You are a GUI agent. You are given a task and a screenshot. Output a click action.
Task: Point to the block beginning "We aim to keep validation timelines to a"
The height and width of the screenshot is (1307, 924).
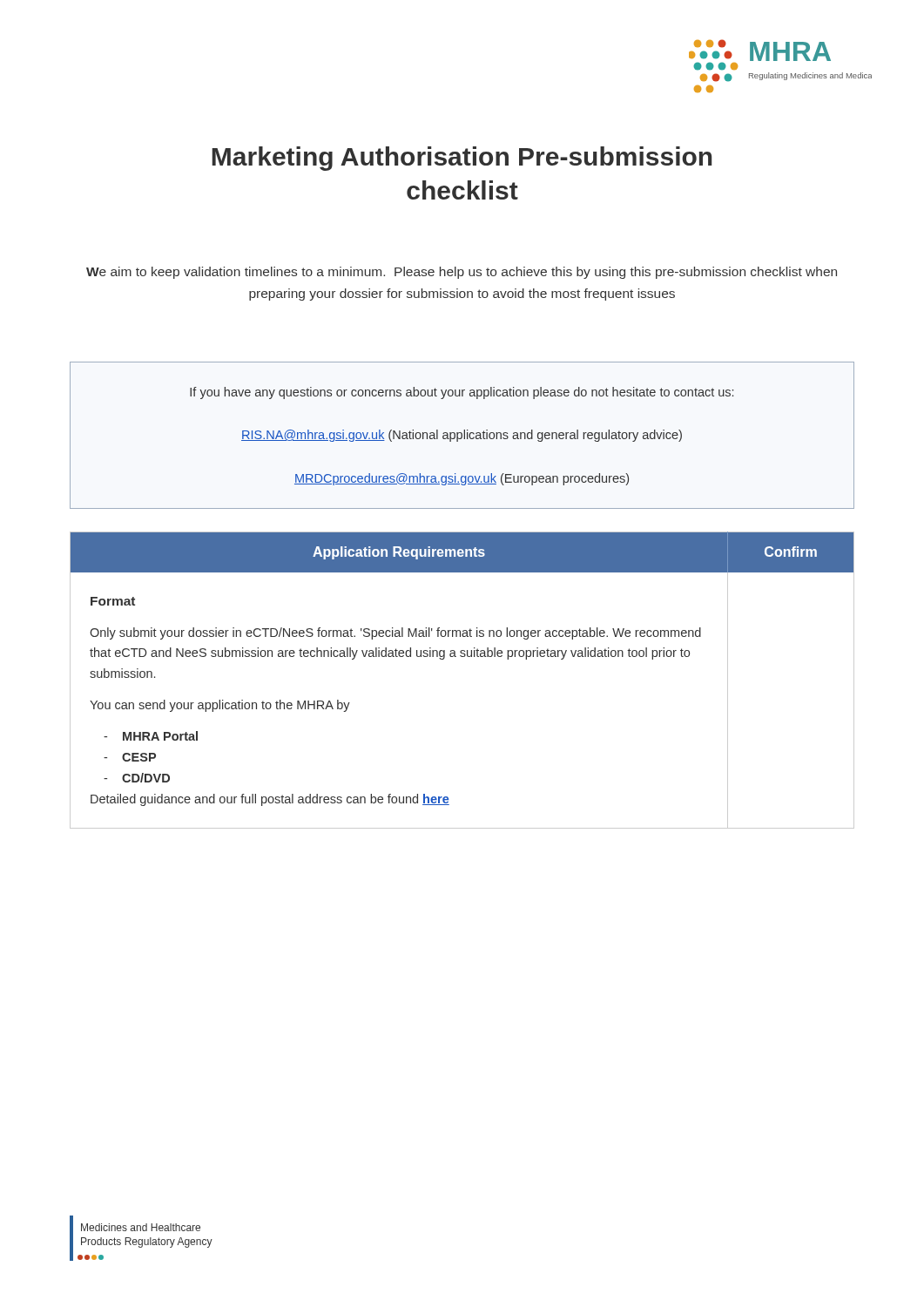pos(462,282)
